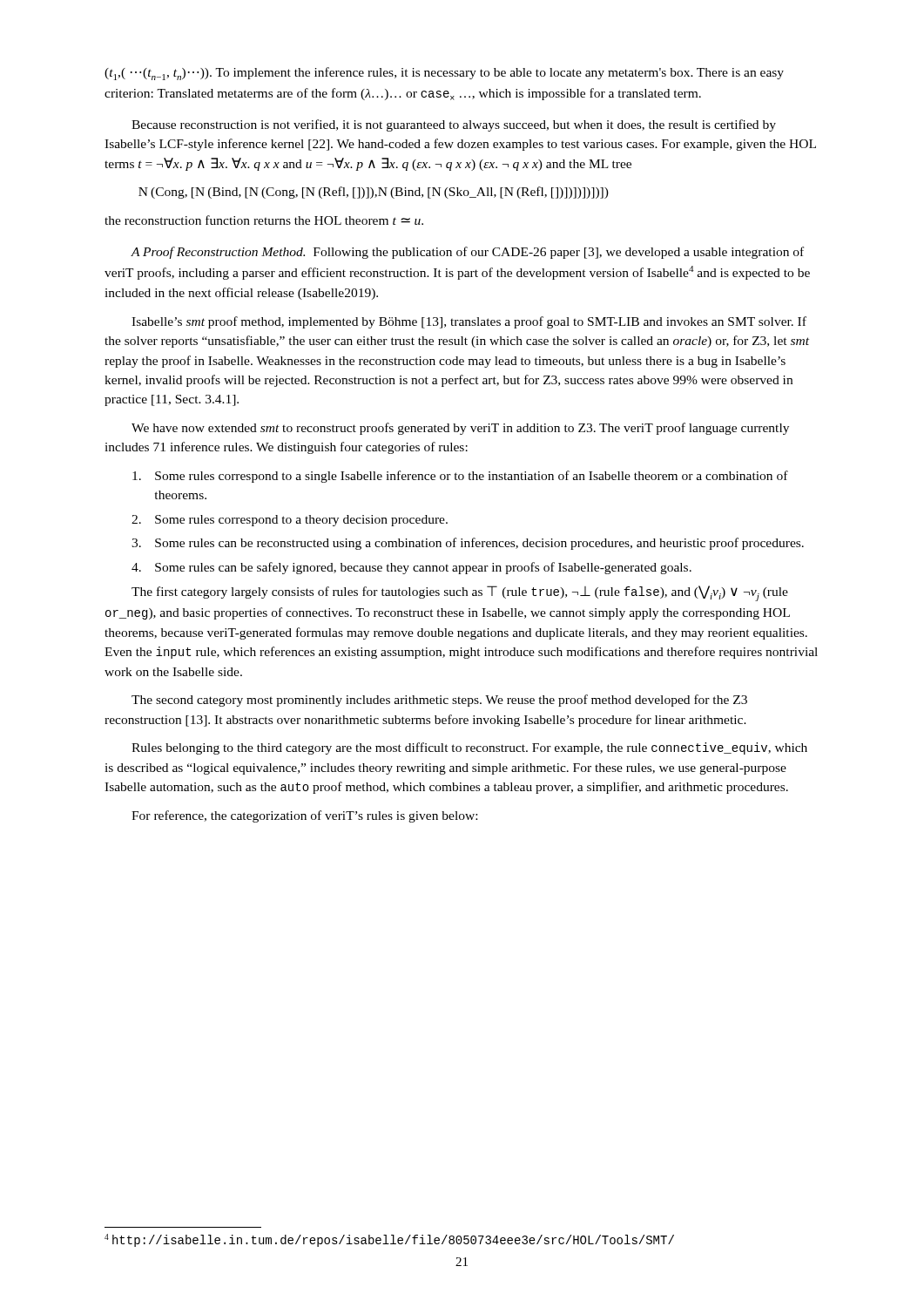The width and height of the screenshot is (924, 1307).
Task: Find the text block that says "Isabelle’s smt proof method, implemented by Böhme"
Action: [x=457, y=360]
